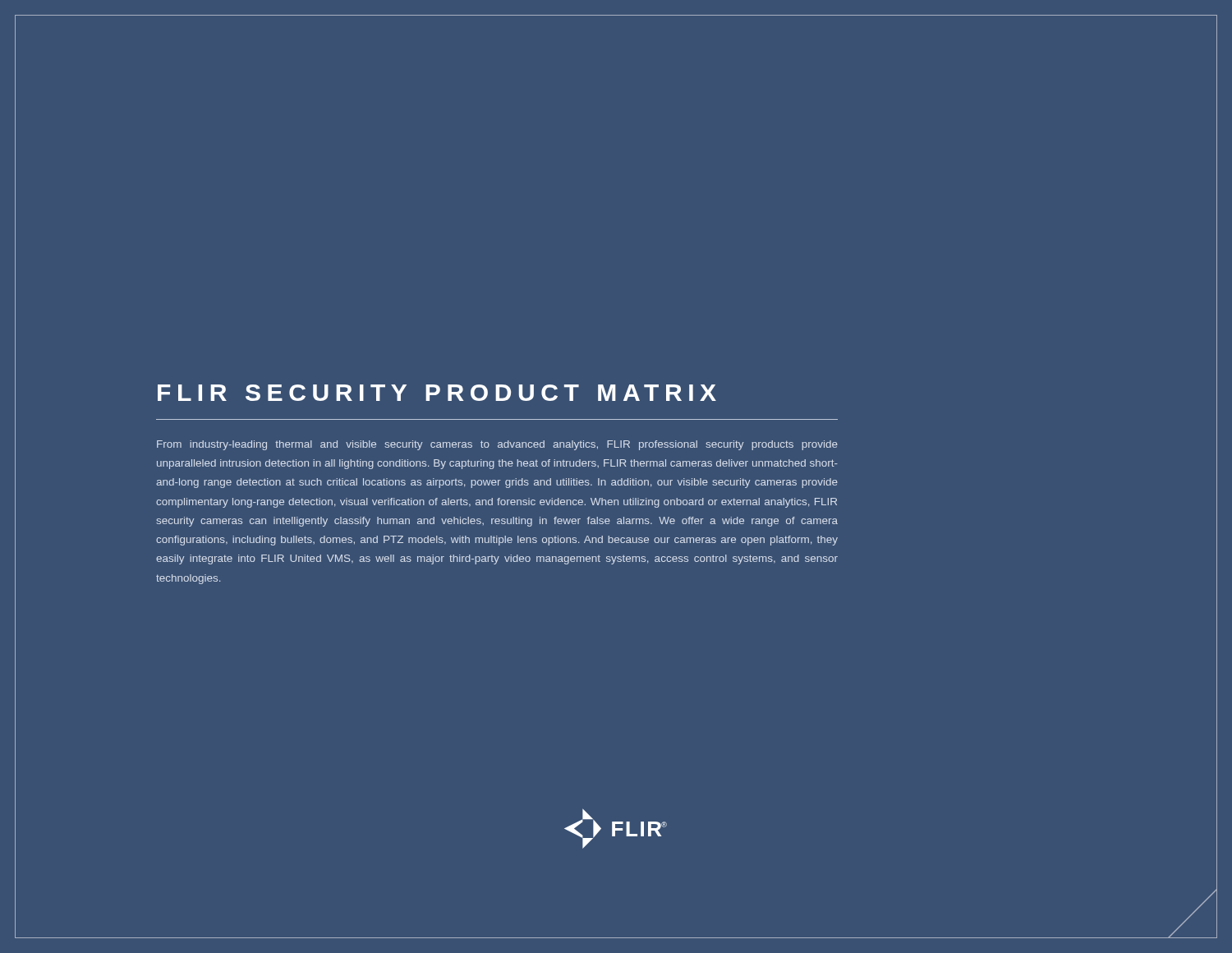Screen dimensions: 953x1232
Task: Click on the logo
Action: coord(616,831)
